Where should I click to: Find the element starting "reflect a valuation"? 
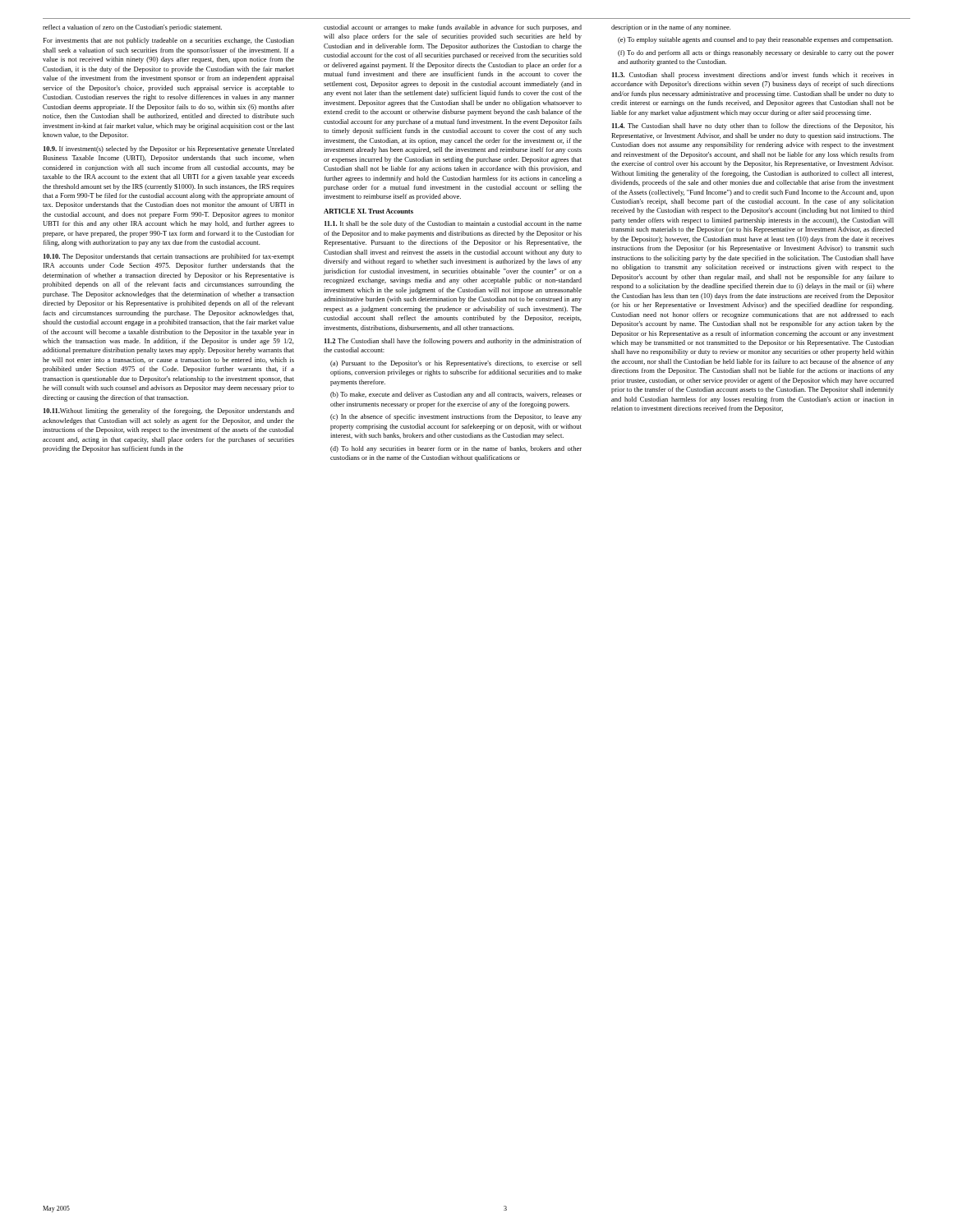click(133, 27)
